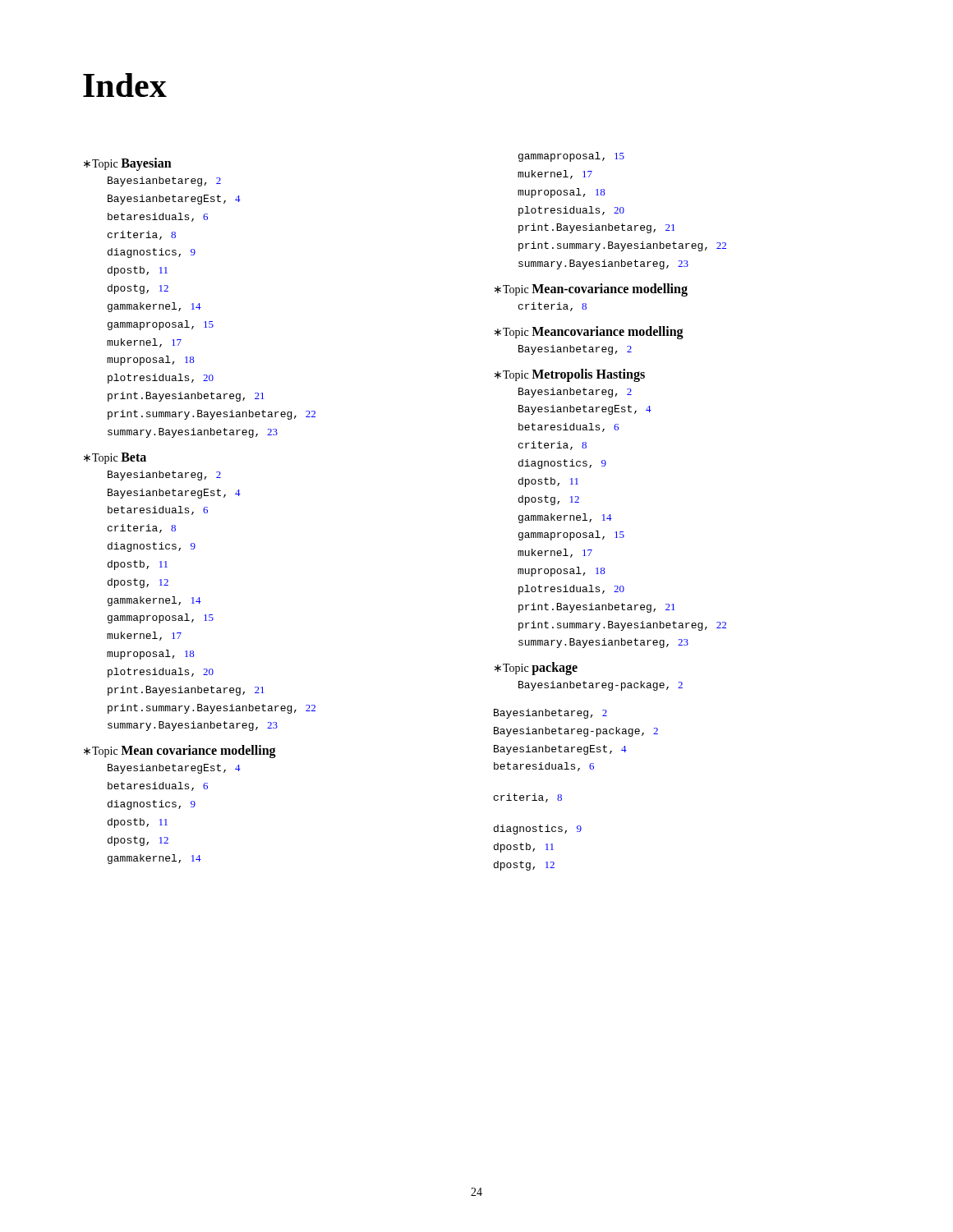Find the list item containing "∗Topic Mean covariance modelling BayesianbetaregEst, 4"
This screenshot has width=953, height=1232.
click(180, 752)
